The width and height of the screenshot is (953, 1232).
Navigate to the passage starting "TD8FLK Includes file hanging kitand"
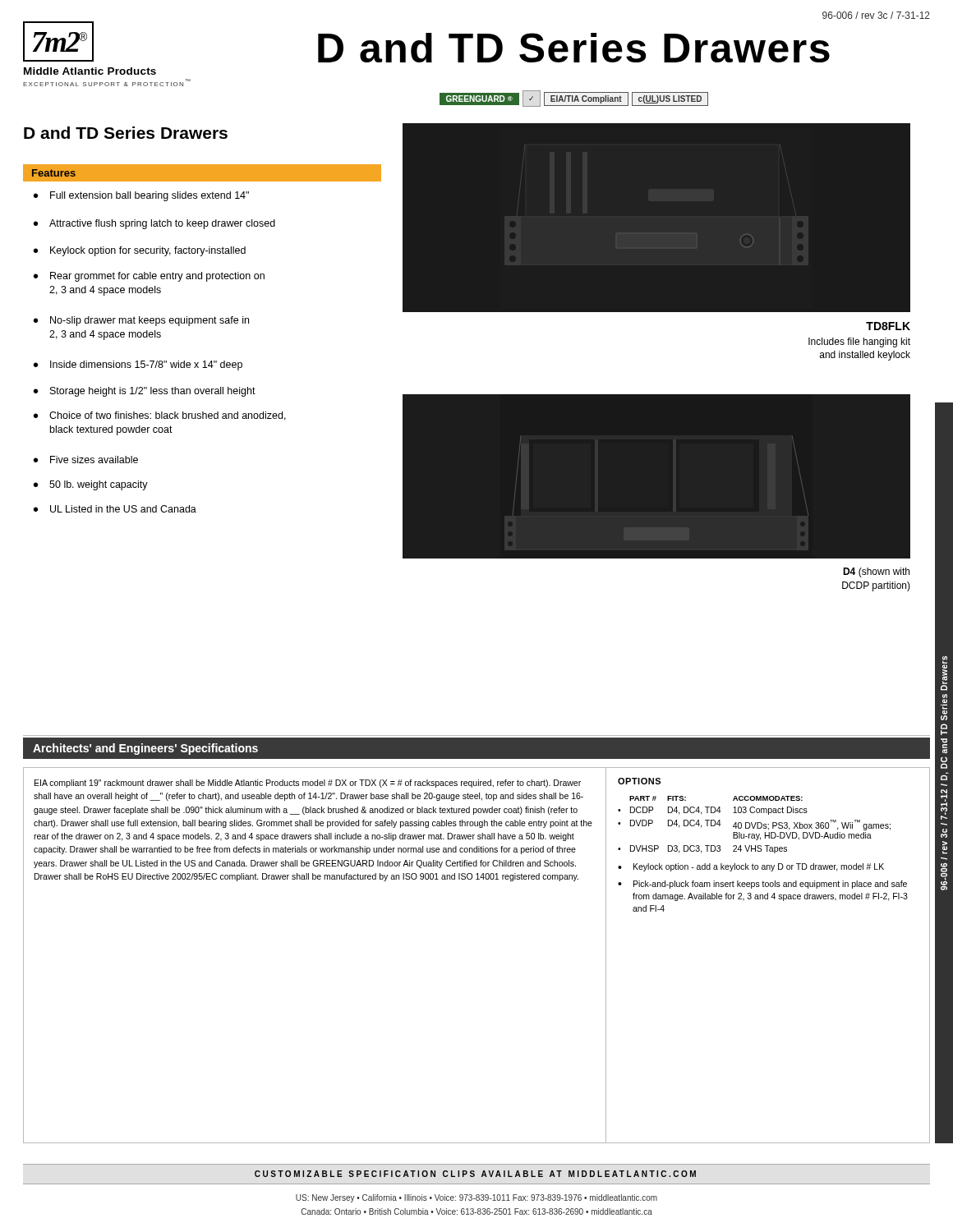(x=859, y=340)
